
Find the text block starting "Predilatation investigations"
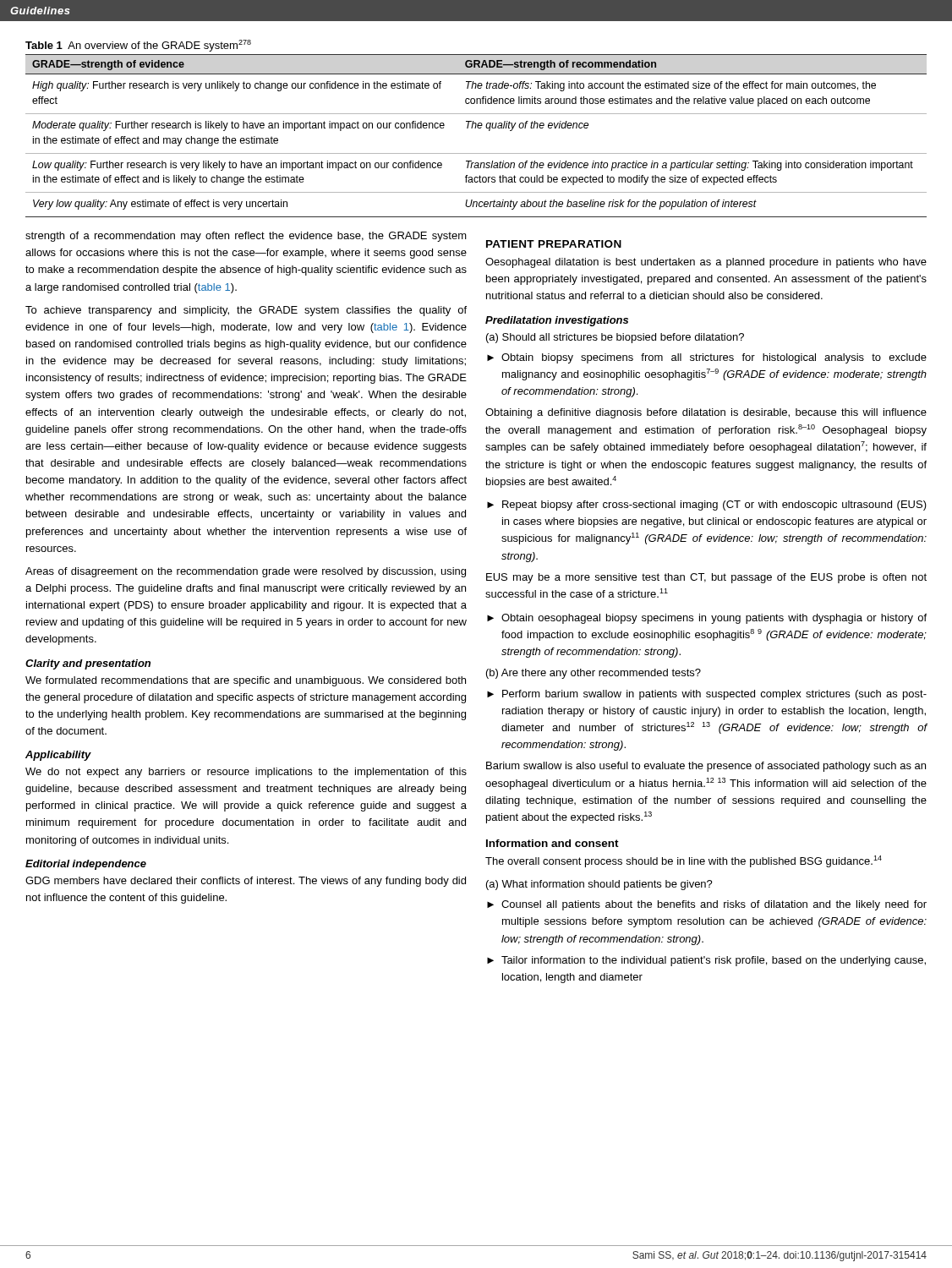pos(557,320)
